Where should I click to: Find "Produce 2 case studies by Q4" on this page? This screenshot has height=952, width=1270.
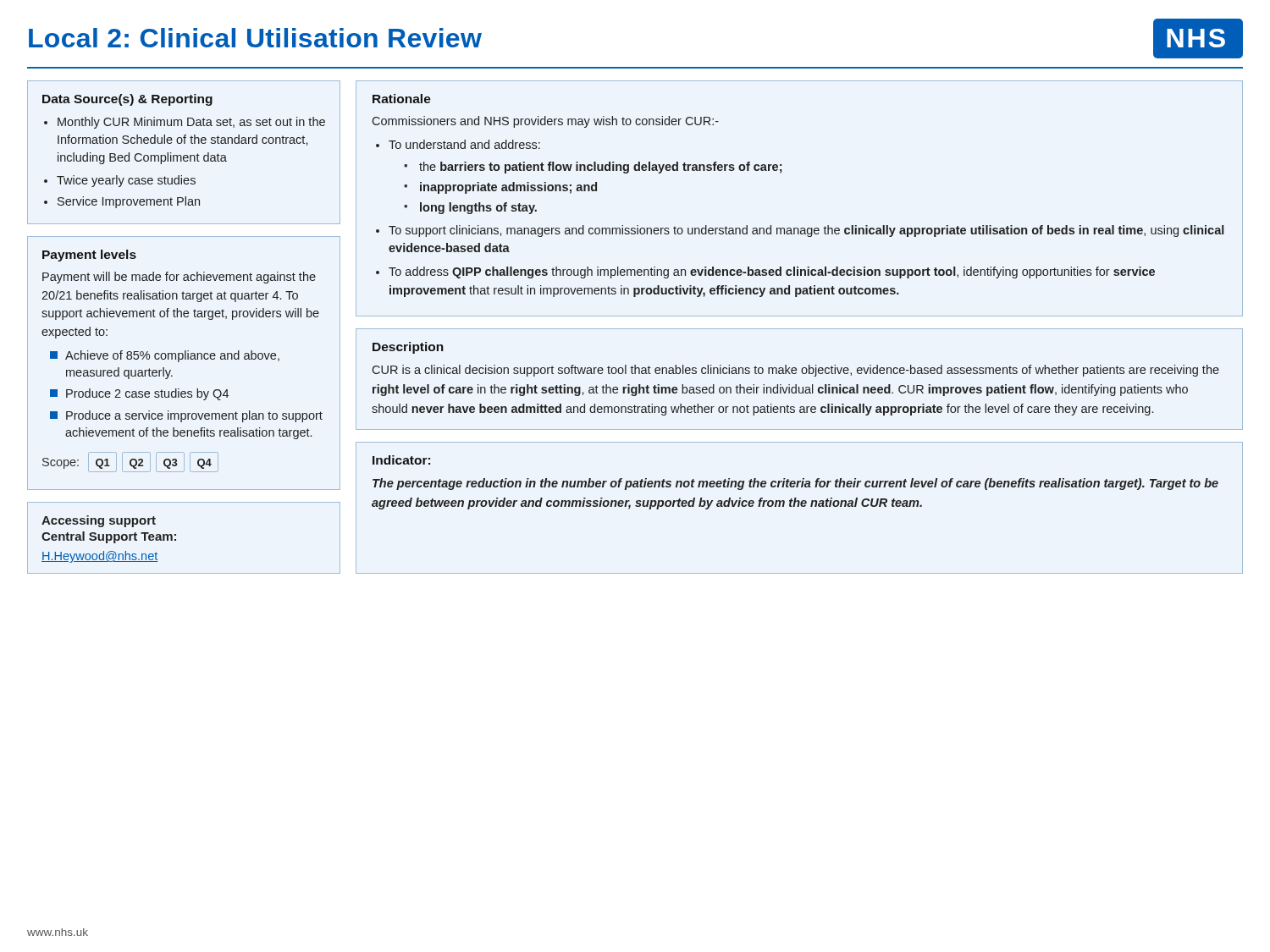147,394
